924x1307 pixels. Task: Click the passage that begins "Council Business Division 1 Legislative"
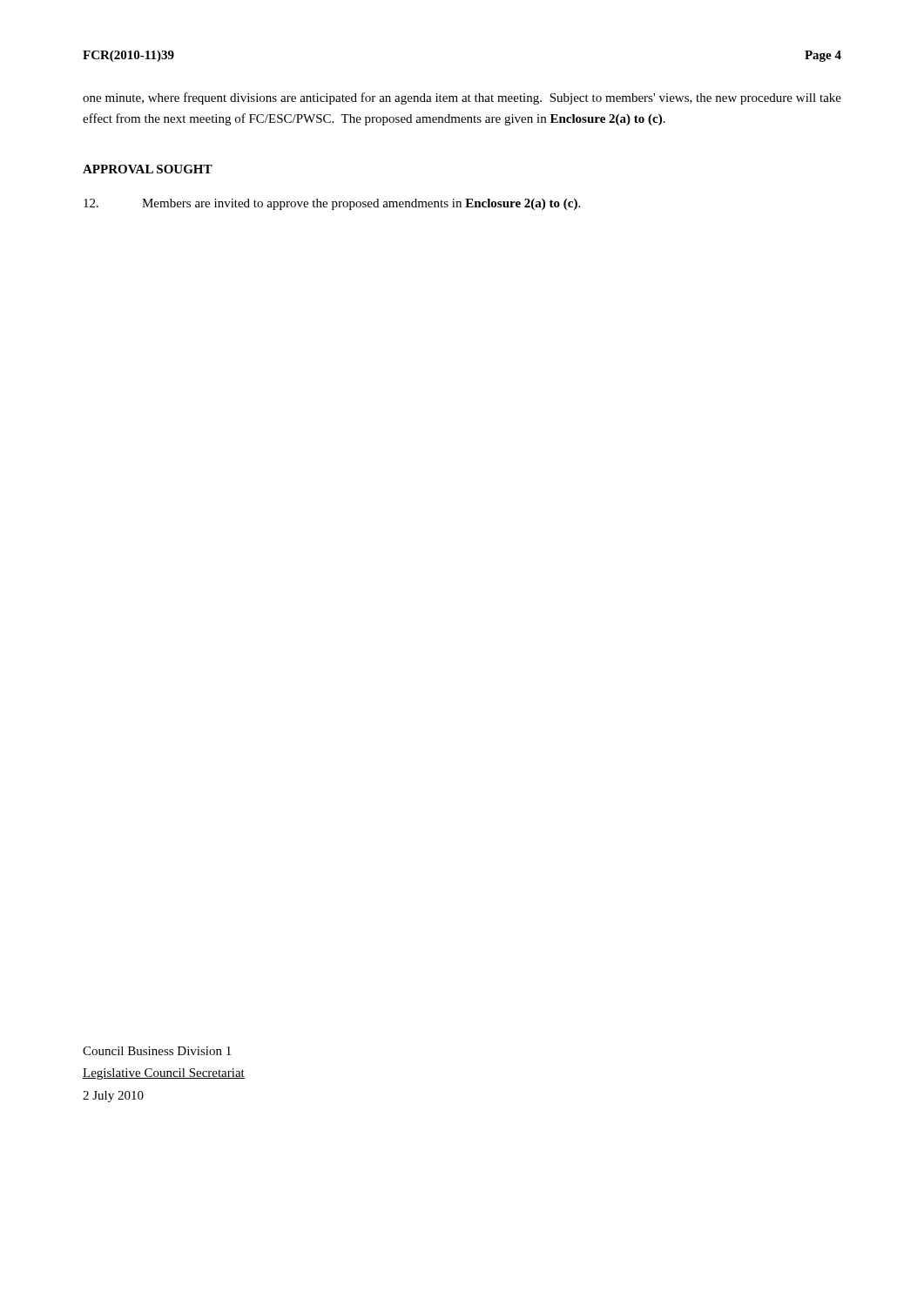[164, 1073]
